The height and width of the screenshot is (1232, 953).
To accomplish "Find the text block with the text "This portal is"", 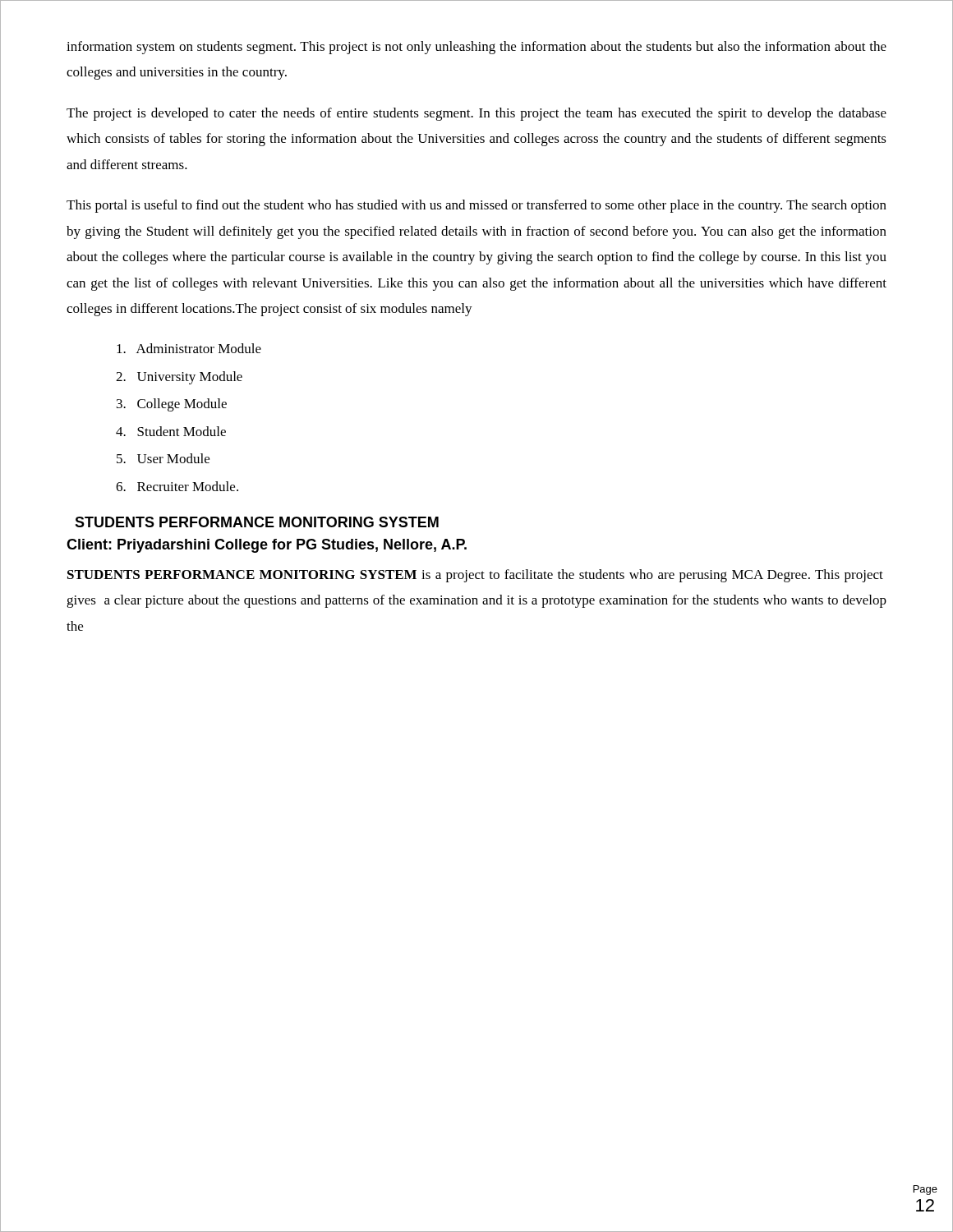I will point(476,257).
